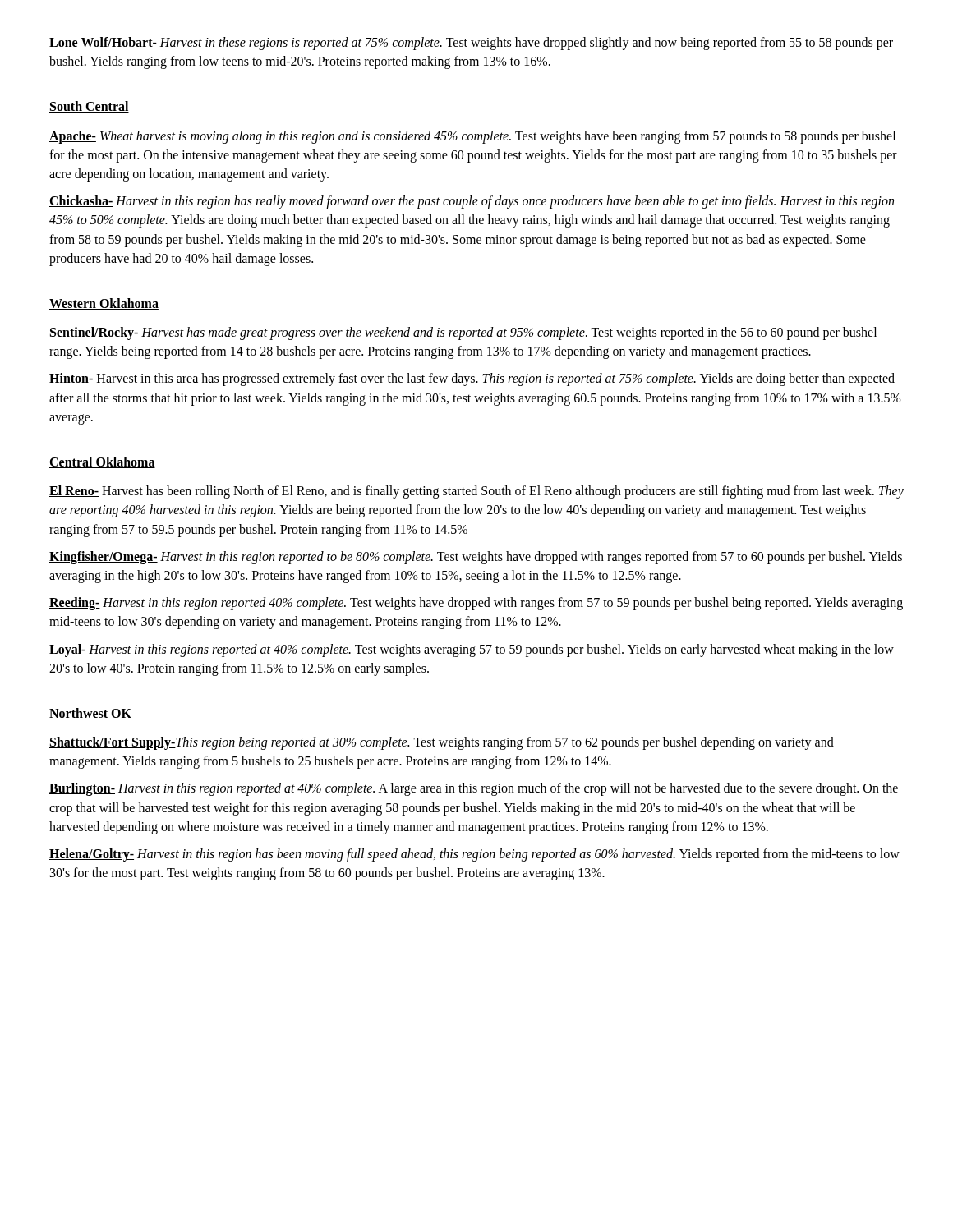Click on the text block with the text "El Reno- Harvest has been rolling North"
This screenshot has height=1232, width=953.
click(476, 510)
